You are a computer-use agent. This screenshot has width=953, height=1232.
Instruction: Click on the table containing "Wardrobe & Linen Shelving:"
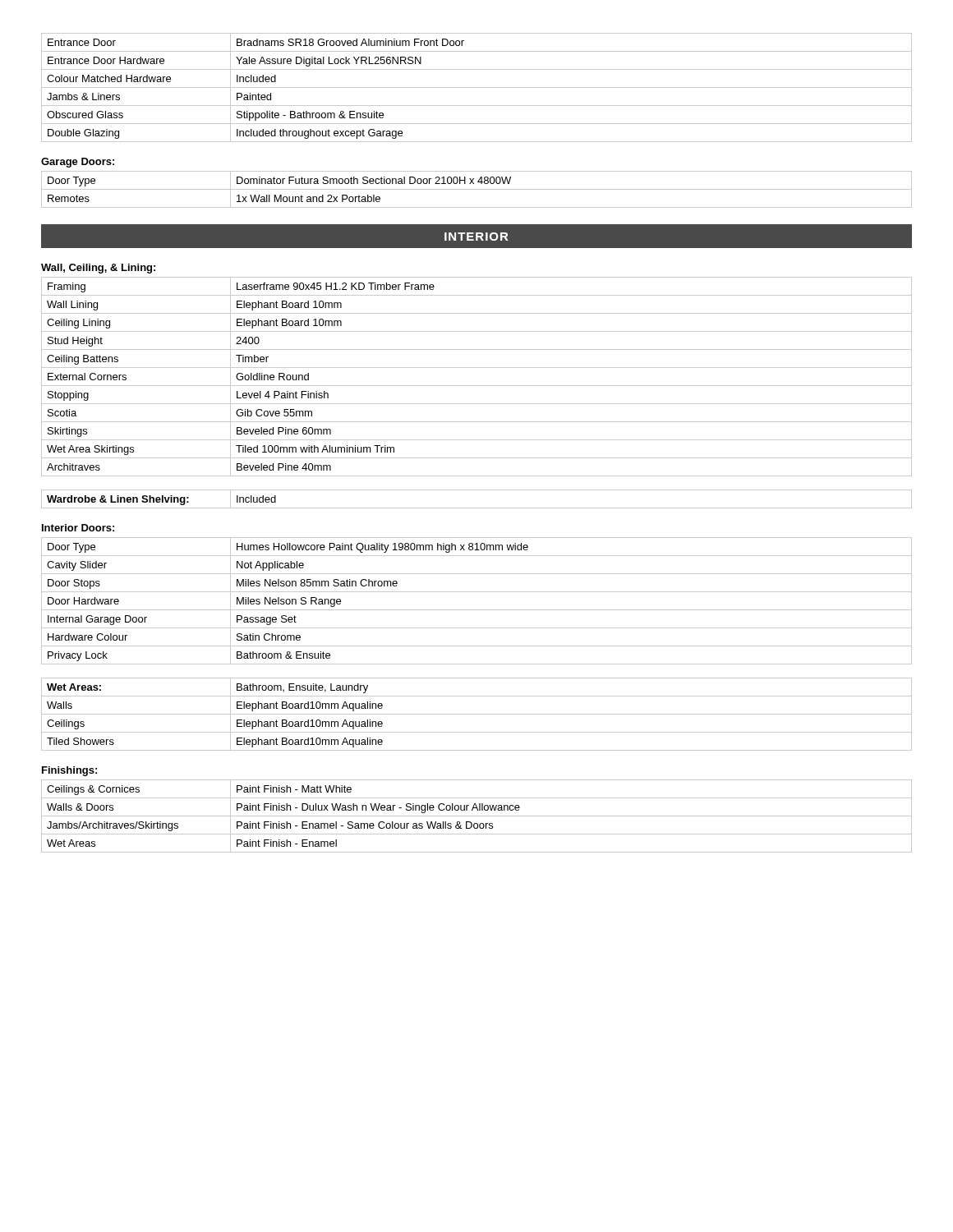476,499
